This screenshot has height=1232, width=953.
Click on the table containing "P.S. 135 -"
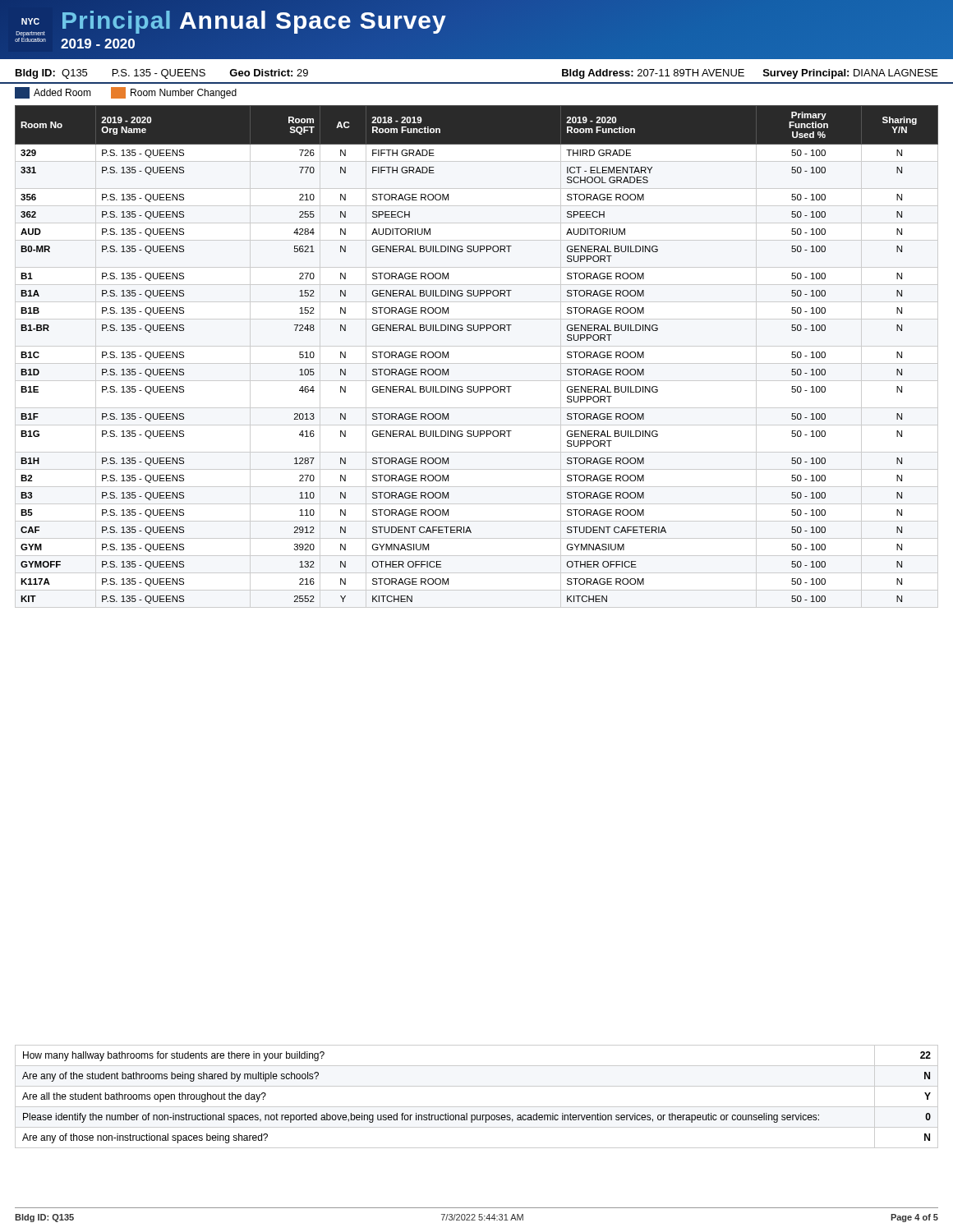tap(476, 356)
